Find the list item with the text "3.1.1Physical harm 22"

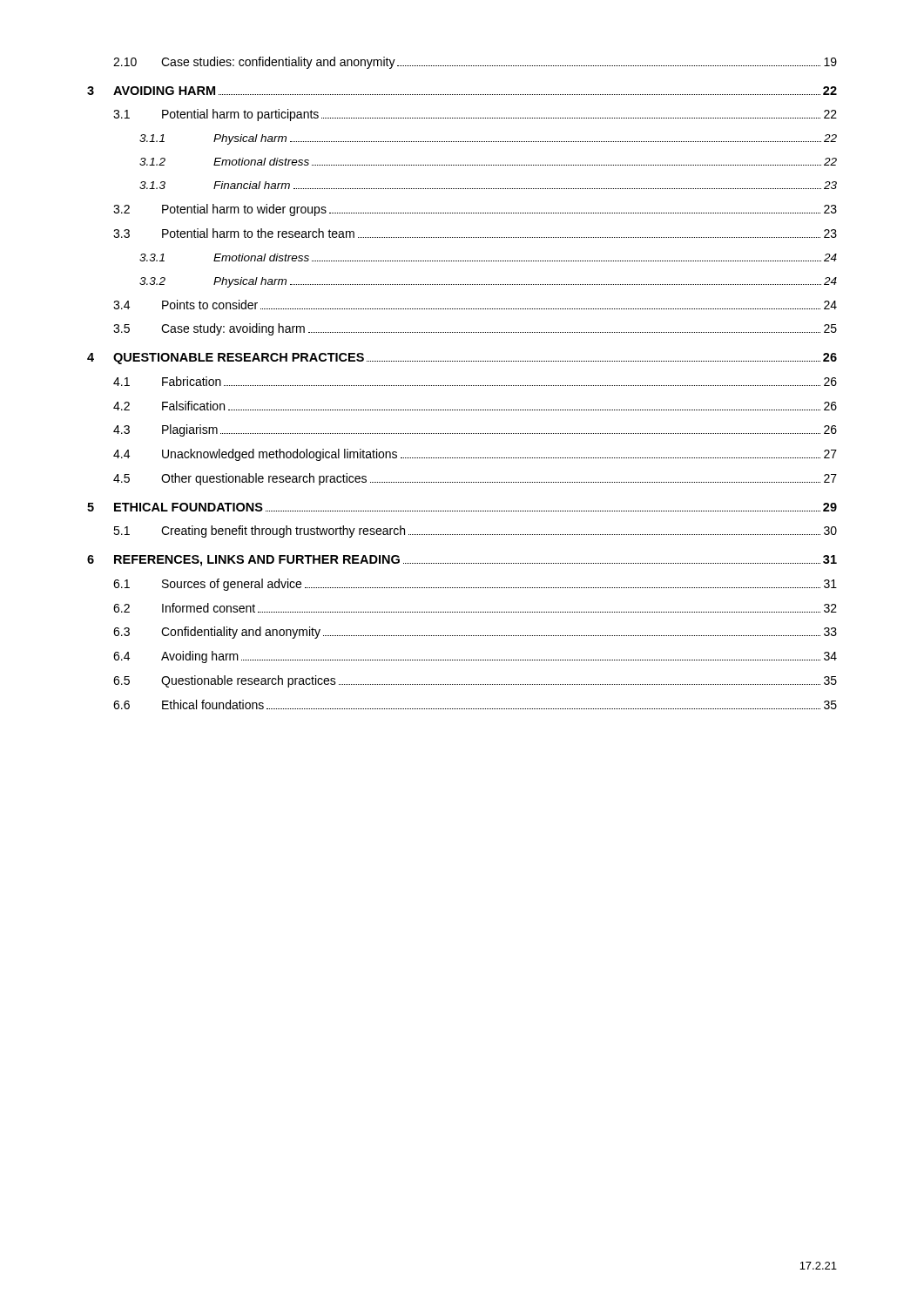[462, 139]
